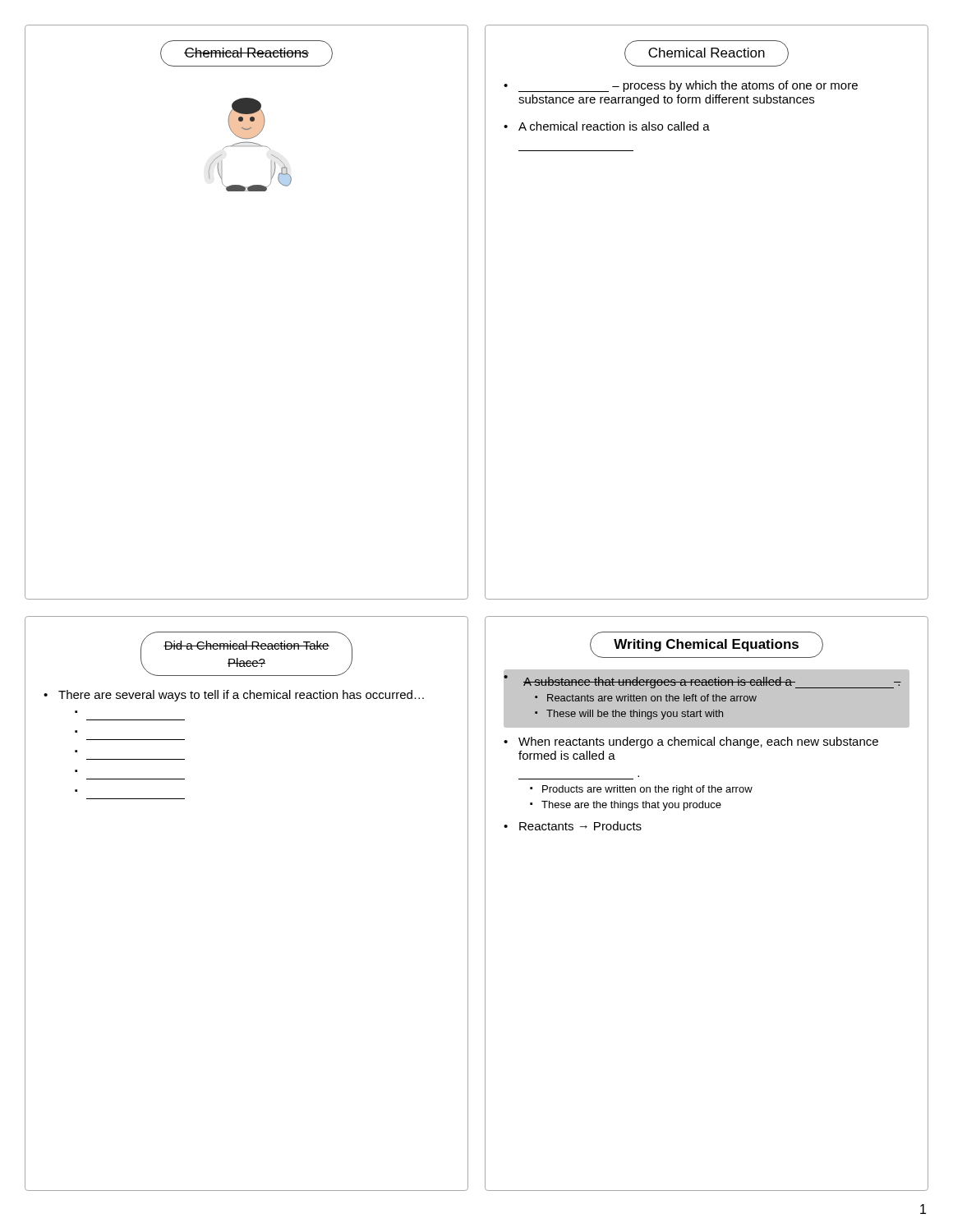Screen dimensions: 1232x953
Task: Point to the block beginning "Products are written on the right"
Action: tap(647, 789)
